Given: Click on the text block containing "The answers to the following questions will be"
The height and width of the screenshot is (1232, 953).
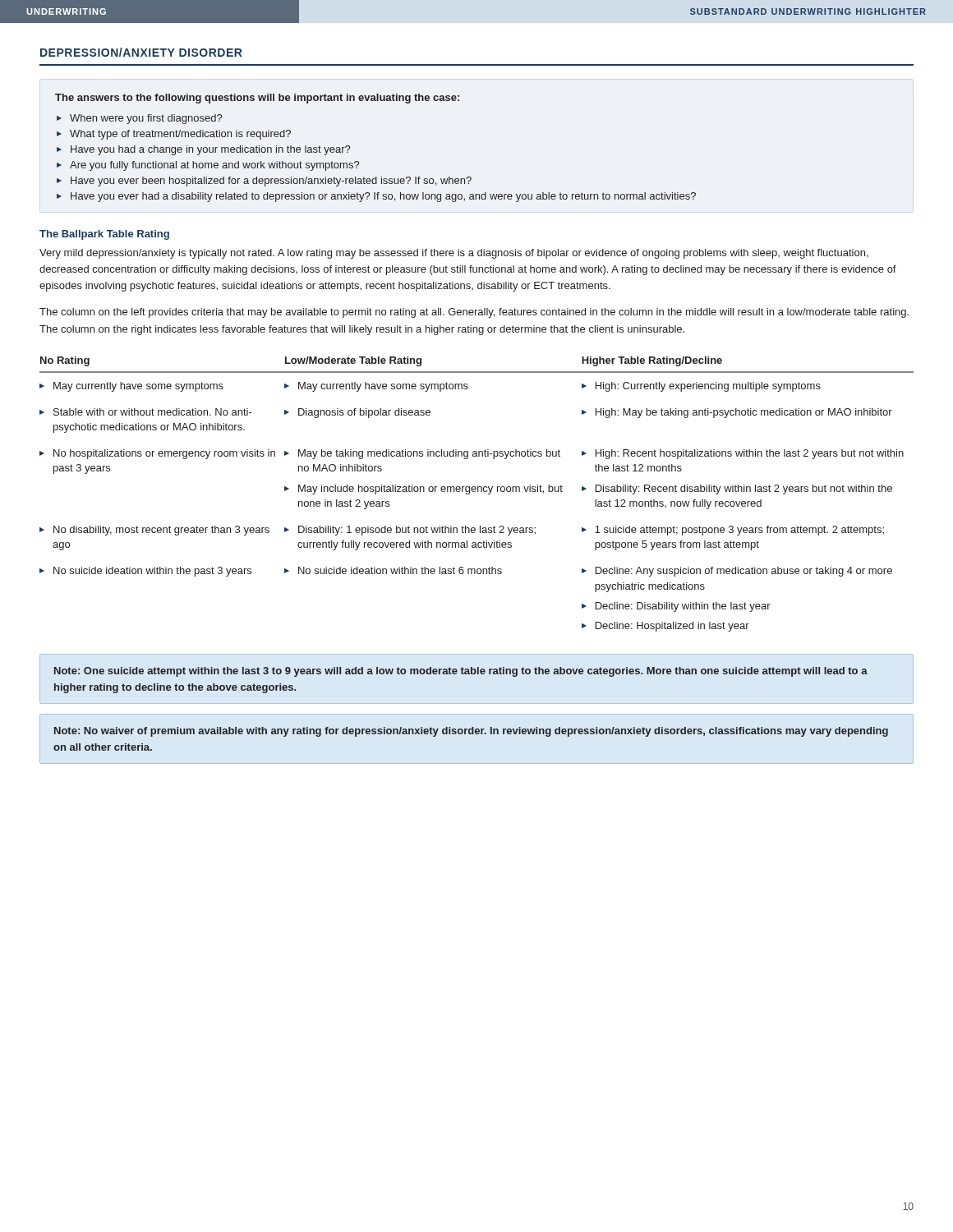Looking at the screenshot, I should click(x=258, y=97).
